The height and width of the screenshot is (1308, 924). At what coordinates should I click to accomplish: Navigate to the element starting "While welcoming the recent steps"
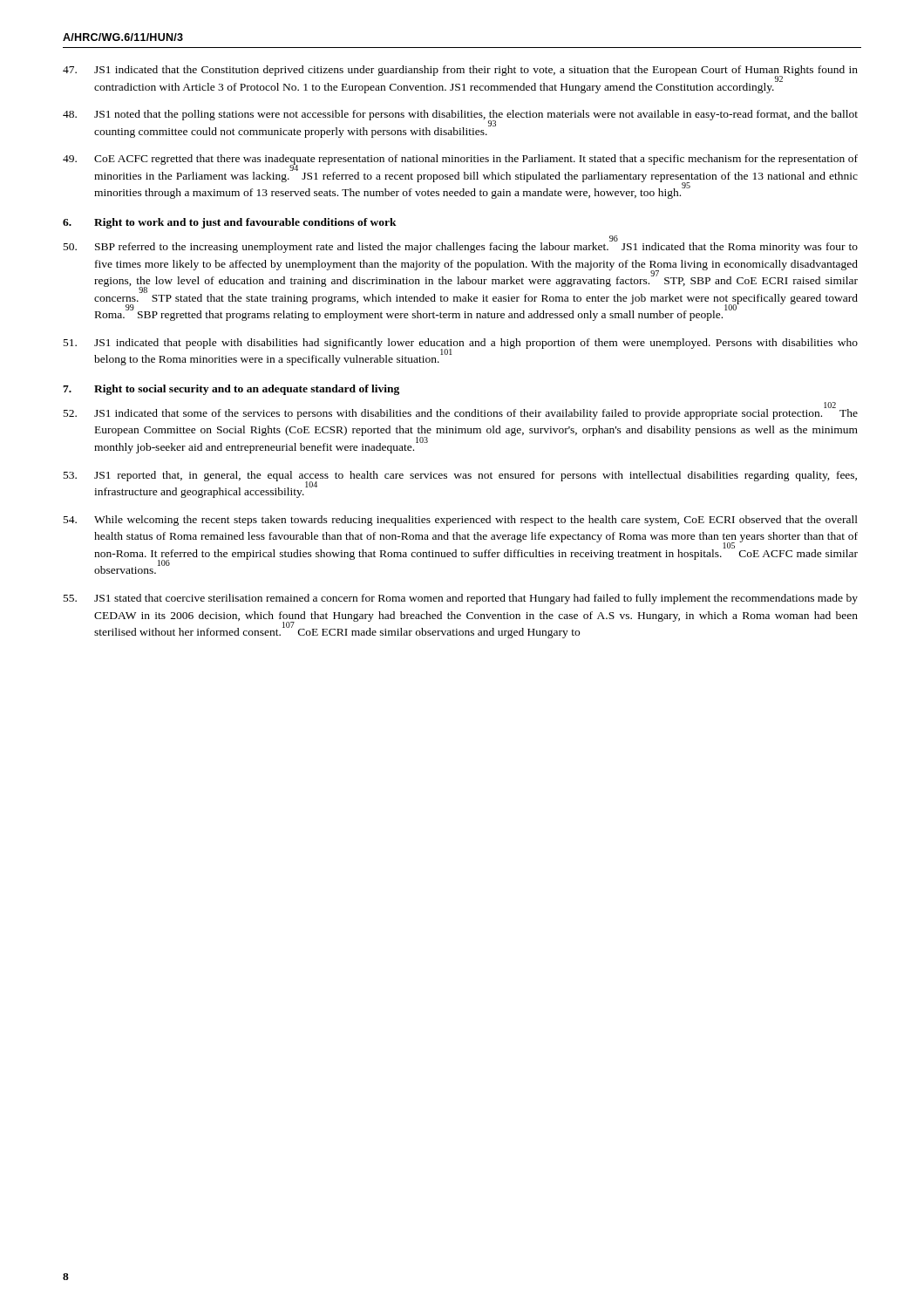[x=460, y=545]
